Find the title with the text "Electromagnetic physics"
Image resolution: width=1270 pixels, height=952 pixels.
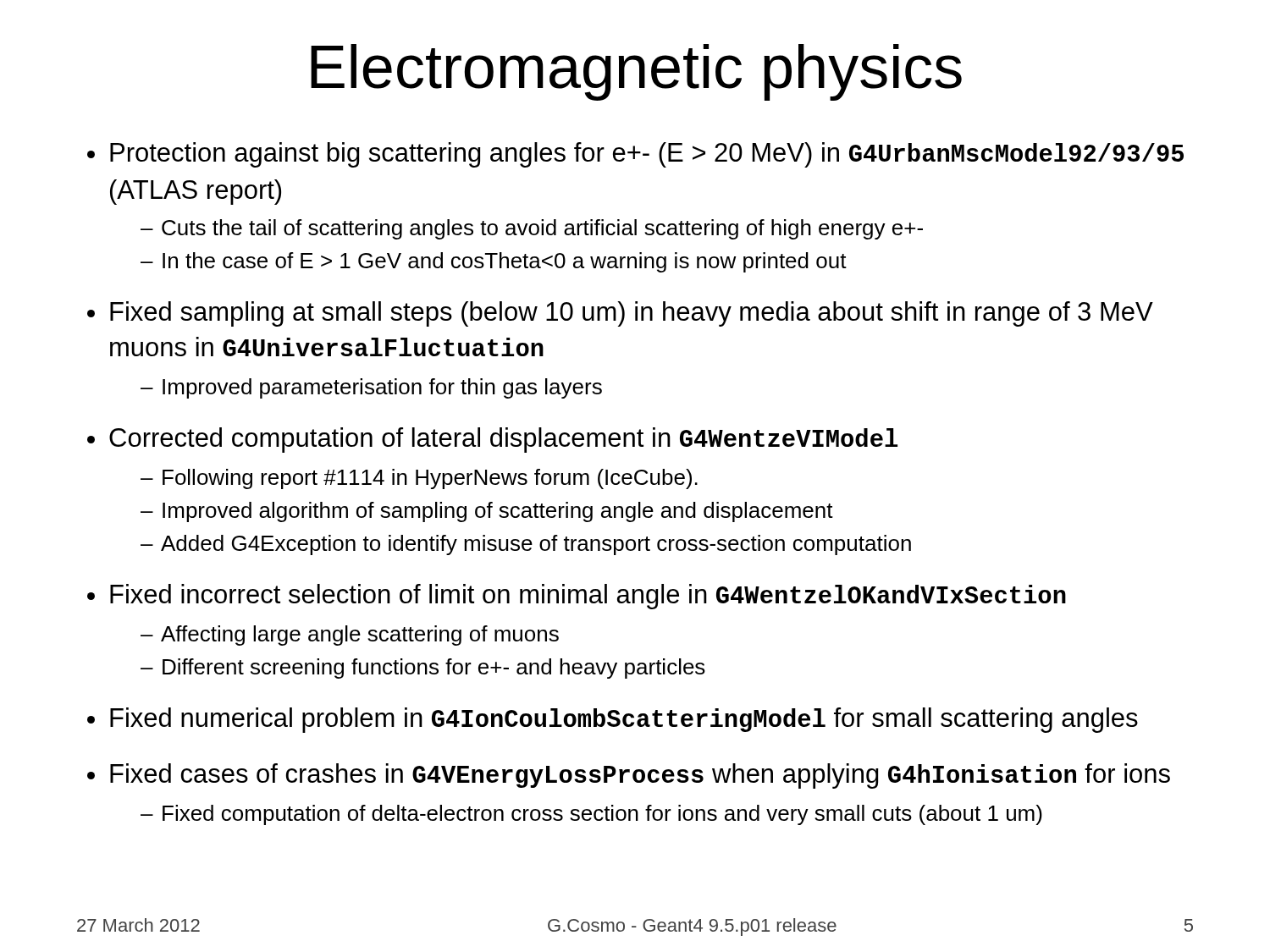635,67
